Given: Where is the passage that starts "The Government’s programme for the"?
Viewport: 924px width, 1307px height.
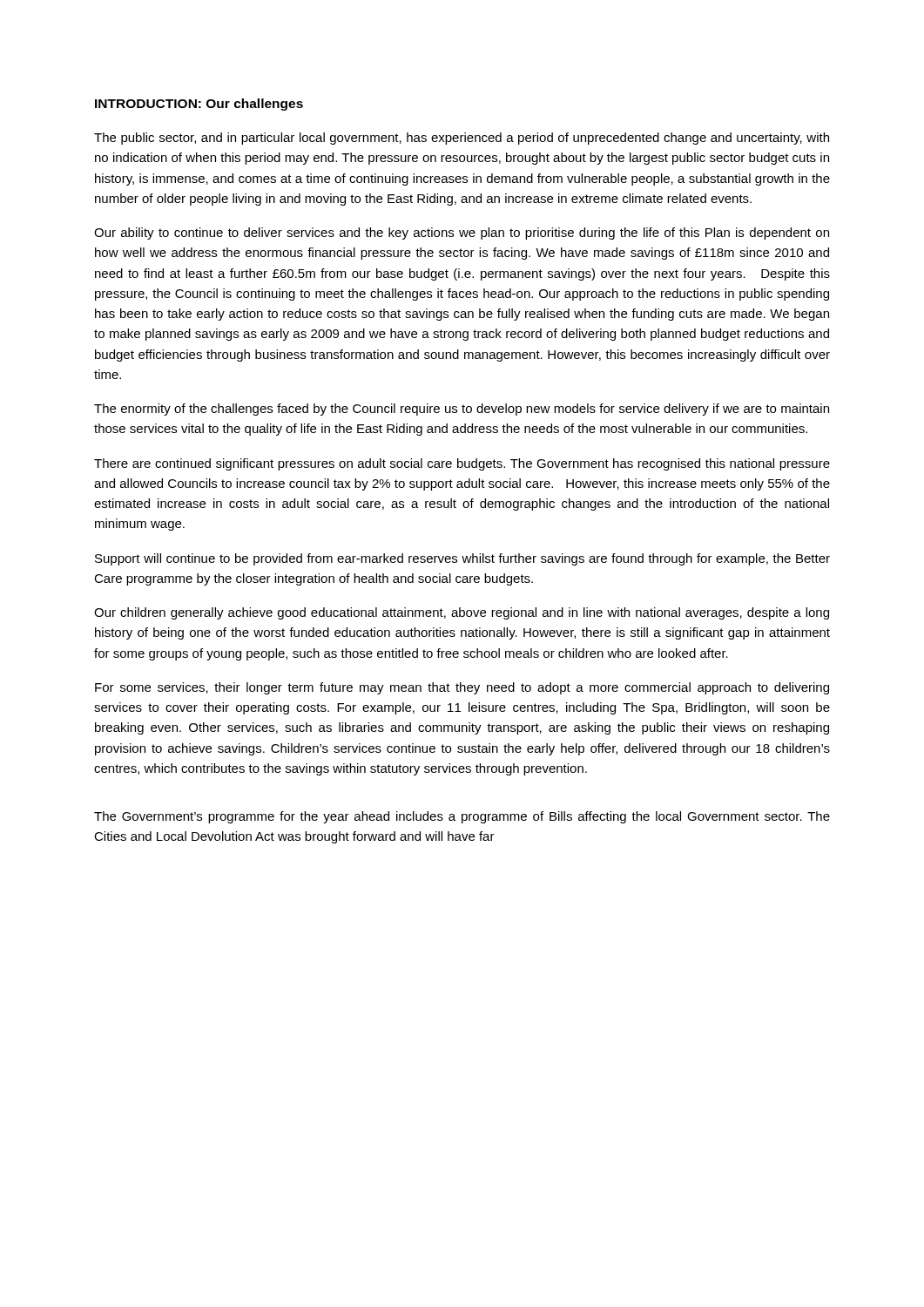Looking at the screenshot, I should (462, 826).
